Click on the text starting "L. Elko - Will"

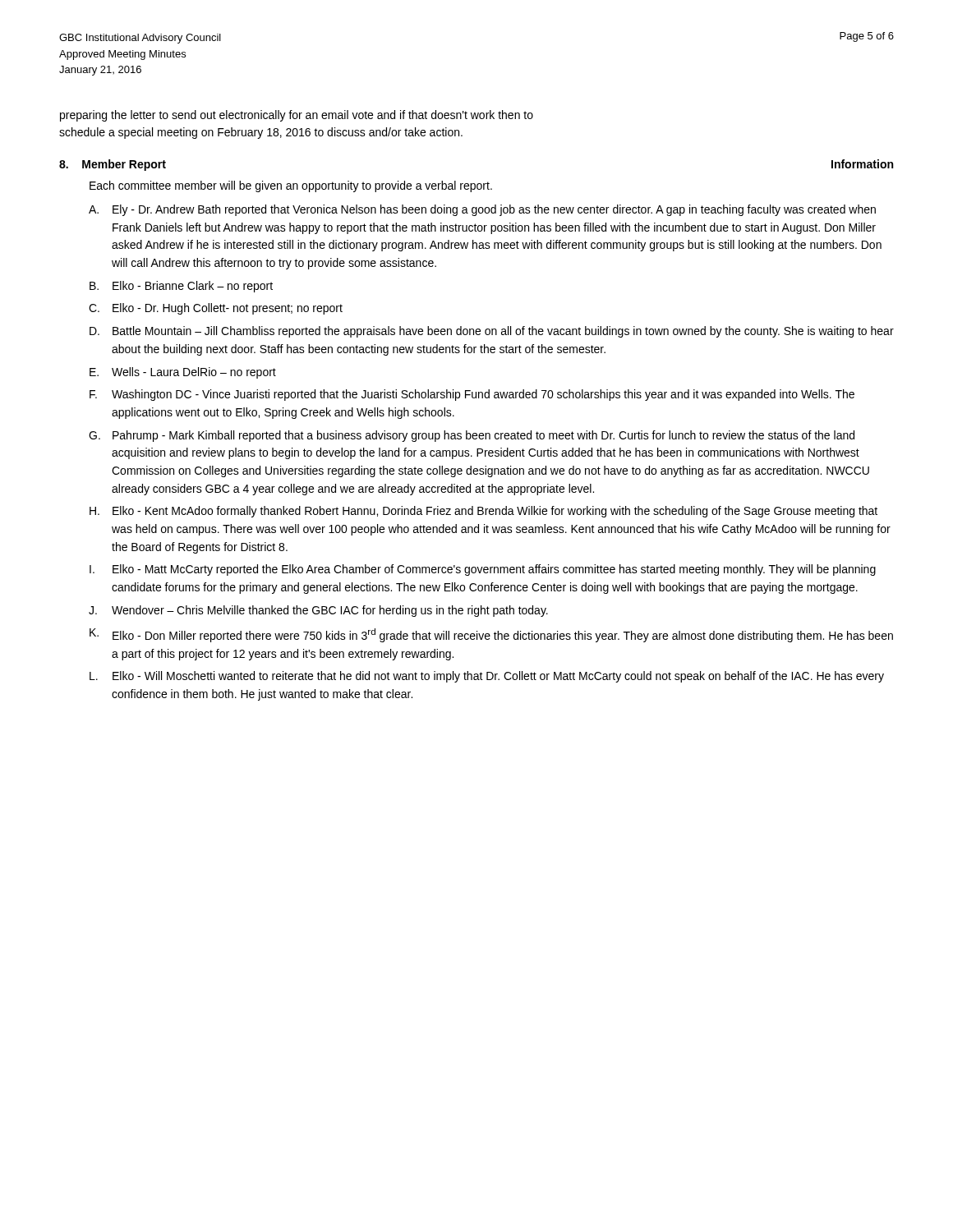[491, 686]
